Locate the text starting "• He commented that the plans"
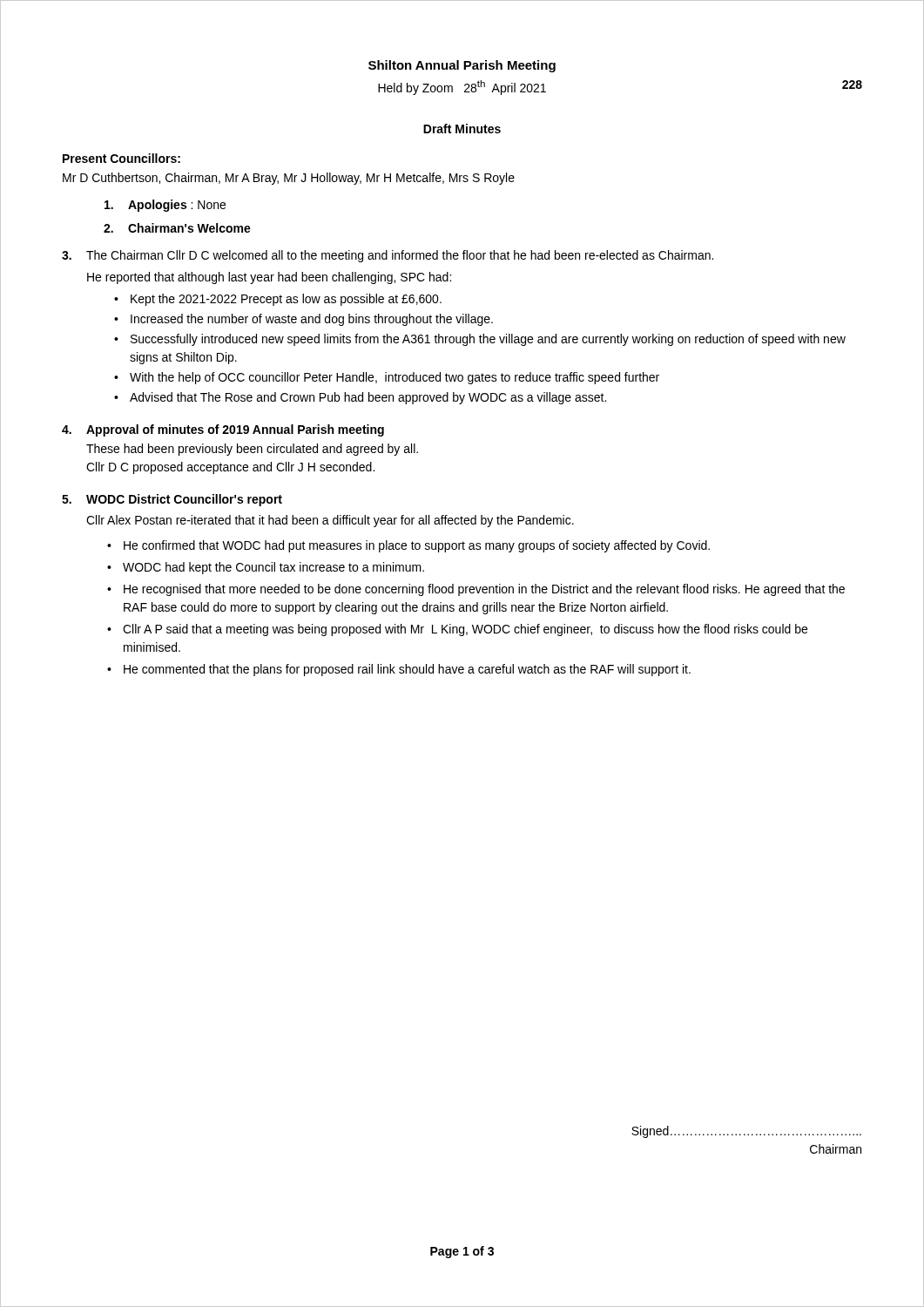 click(399, 669)
